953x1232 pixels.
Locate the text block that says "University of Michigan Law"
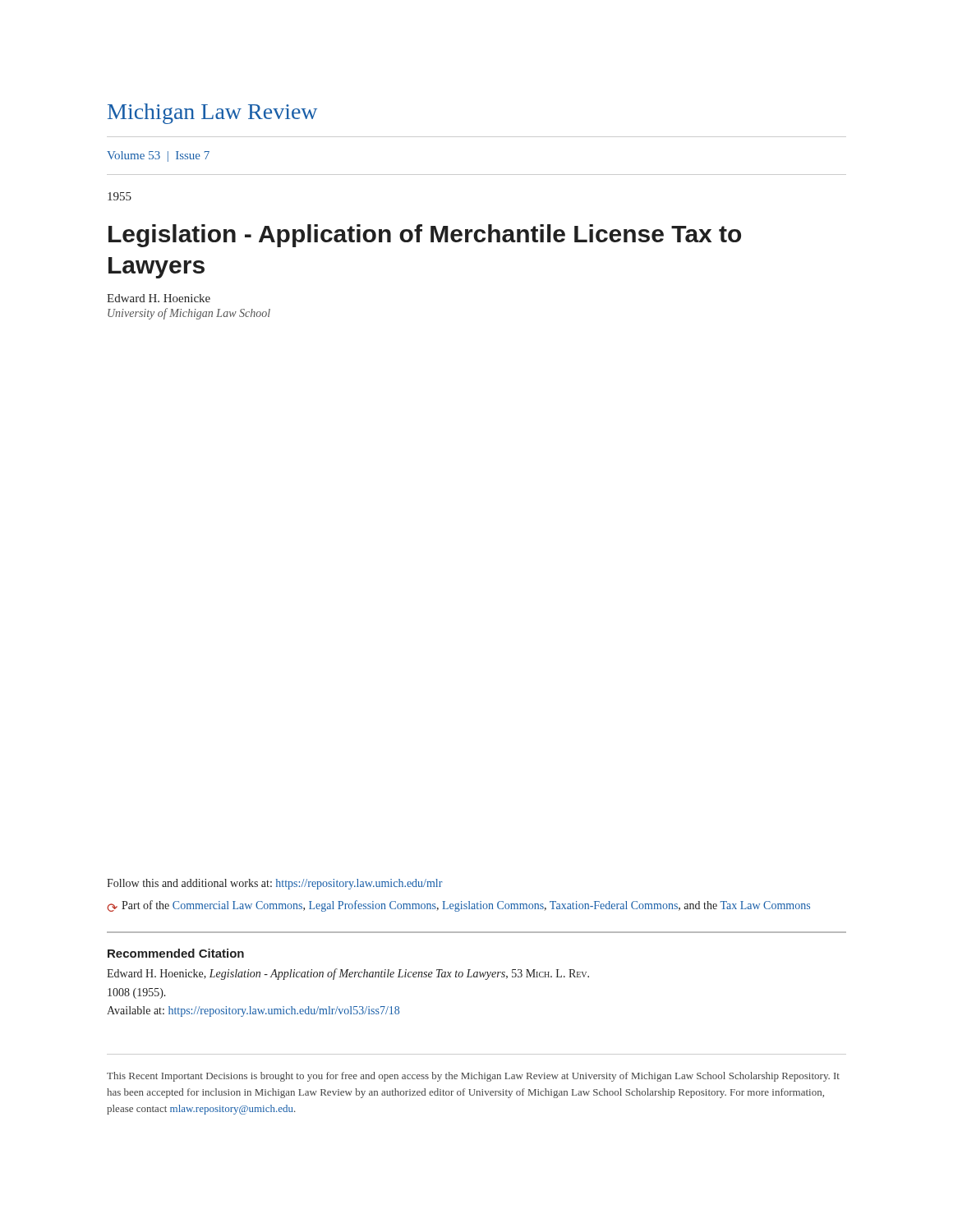pos(189,313)
